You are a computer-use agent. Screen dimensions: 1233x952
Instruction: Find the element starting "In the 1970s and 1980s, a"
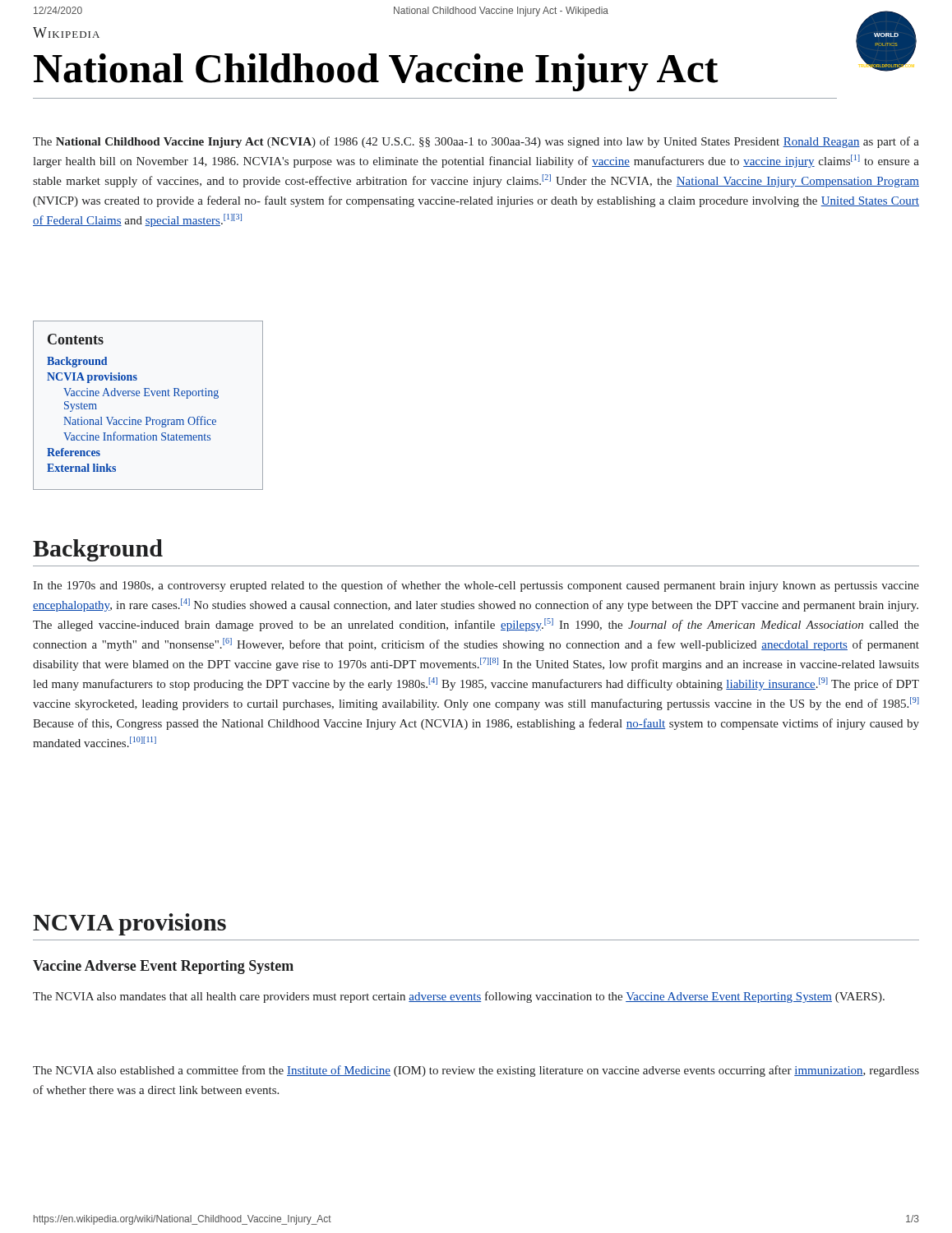(x=476, y=664)
